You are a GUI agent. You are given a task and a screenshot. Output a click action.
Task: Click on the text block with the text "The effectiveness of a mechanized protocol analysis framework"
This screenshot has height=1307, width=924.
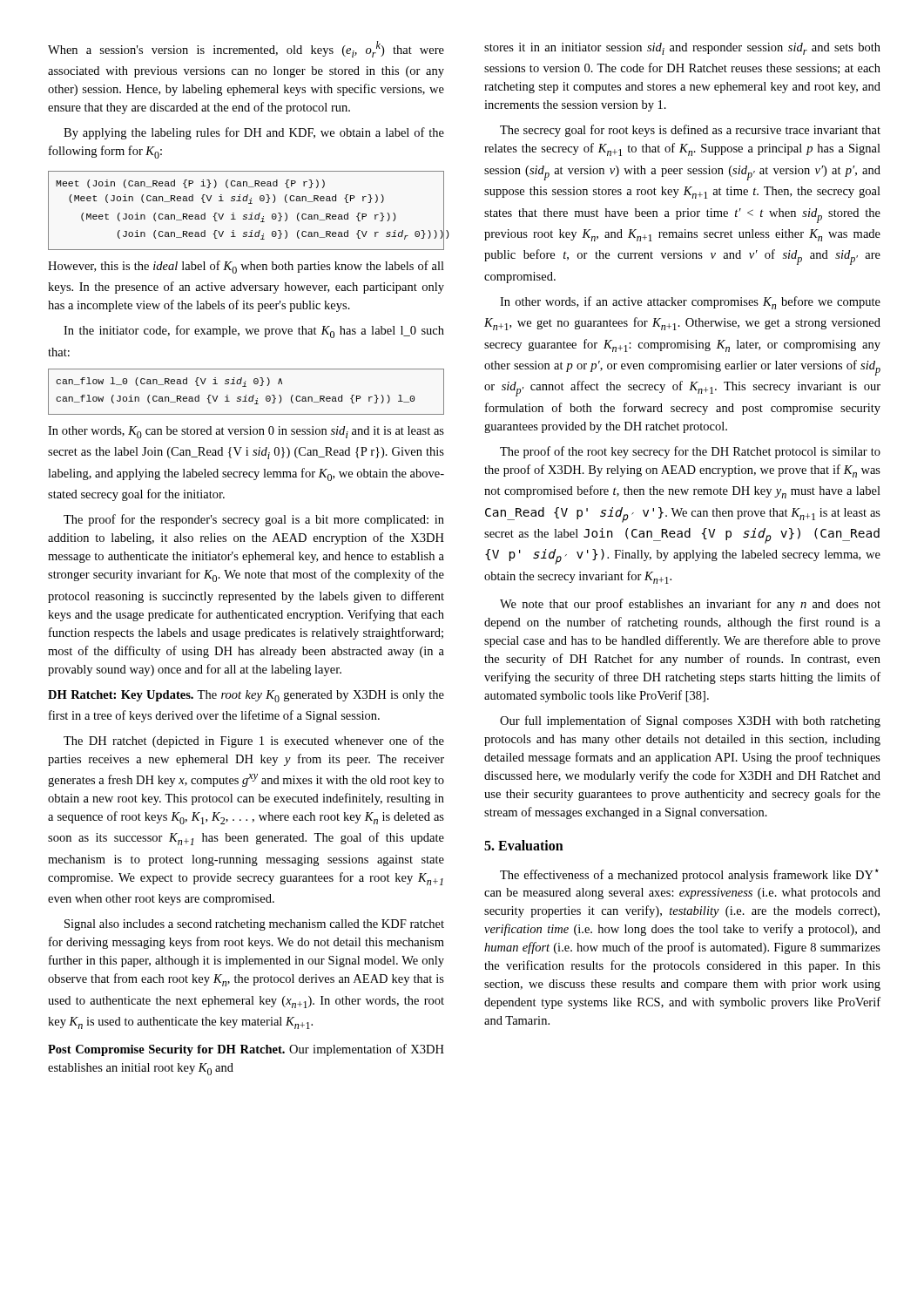pos(682,947)
